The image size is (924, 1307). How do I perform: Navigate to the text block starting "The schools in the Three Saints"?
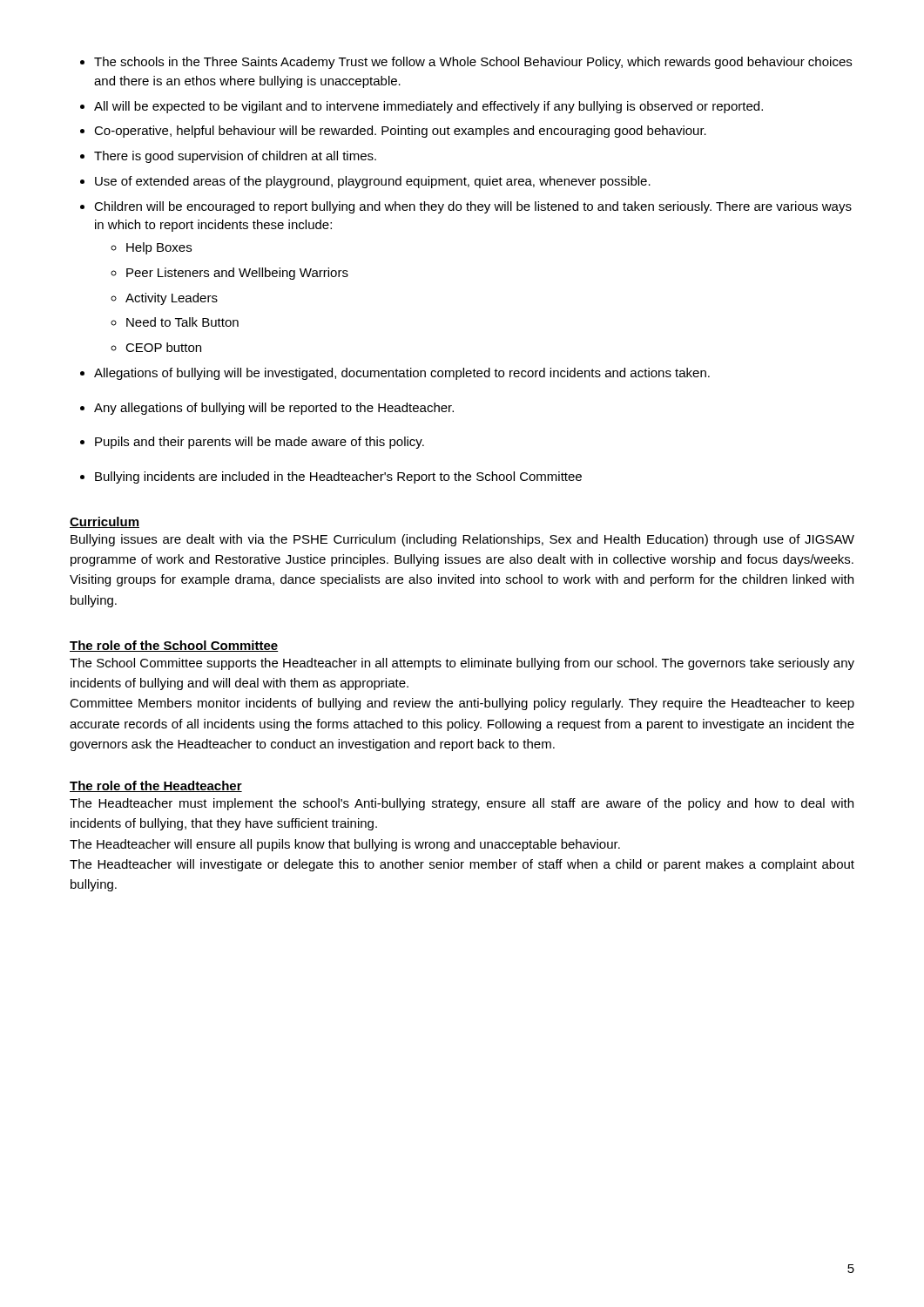(462, 205)
